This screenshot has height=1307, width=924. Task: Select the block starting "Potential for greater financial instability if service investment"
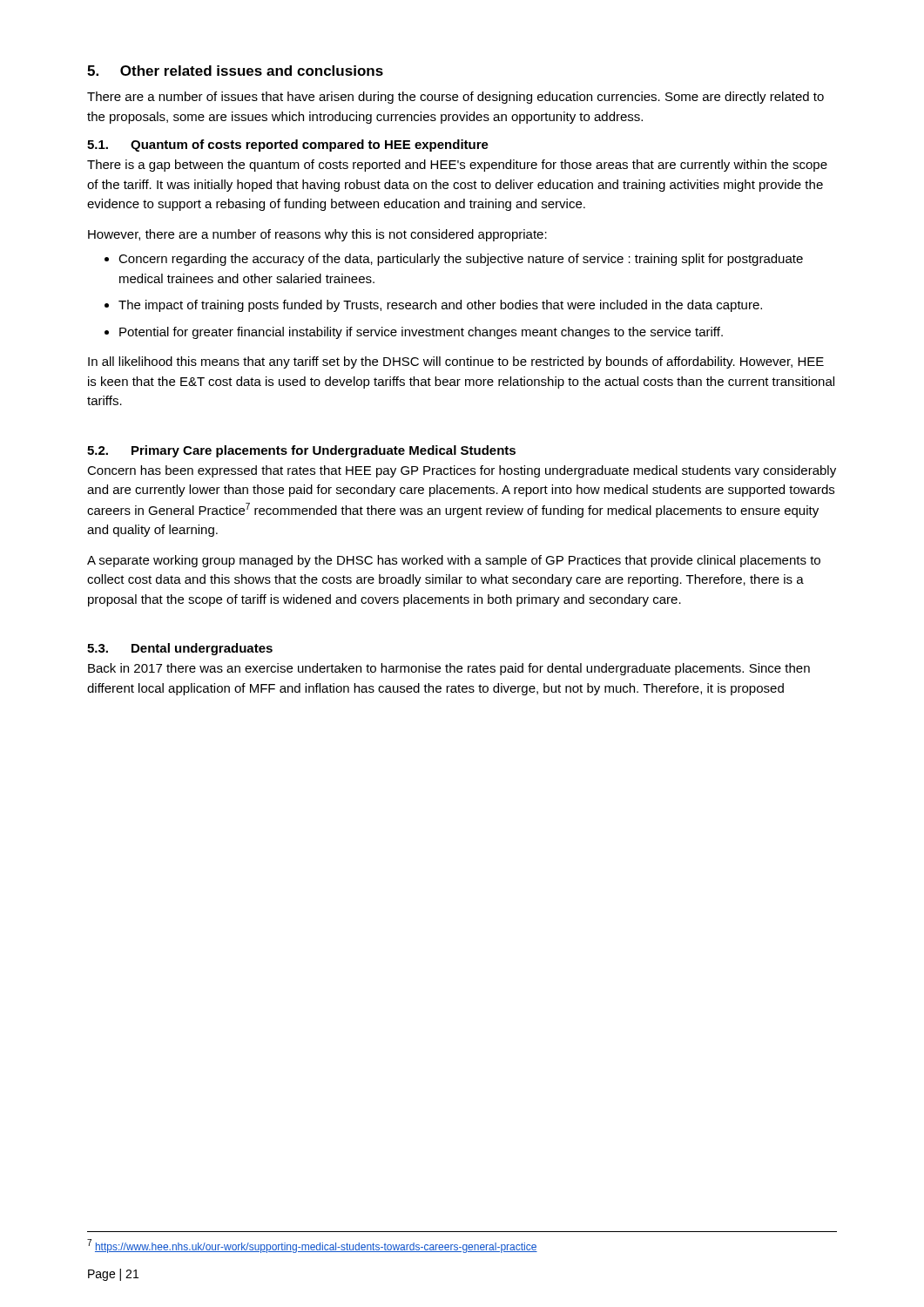(x=421, y=331)
